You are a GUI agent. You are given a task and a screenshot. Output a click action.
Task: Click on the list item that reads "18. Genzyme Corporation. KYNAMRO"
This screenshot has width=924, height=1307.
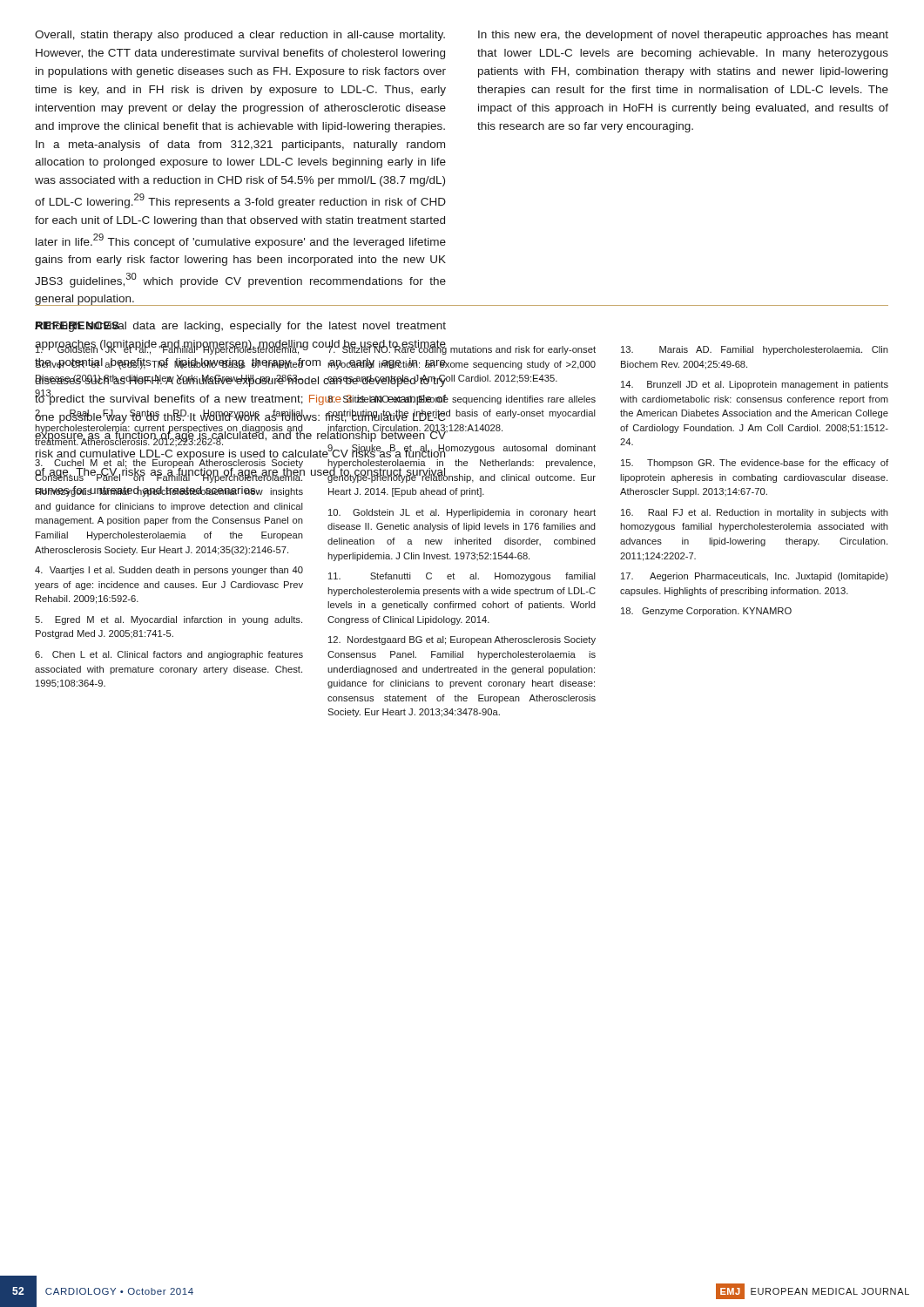[706, 611]
